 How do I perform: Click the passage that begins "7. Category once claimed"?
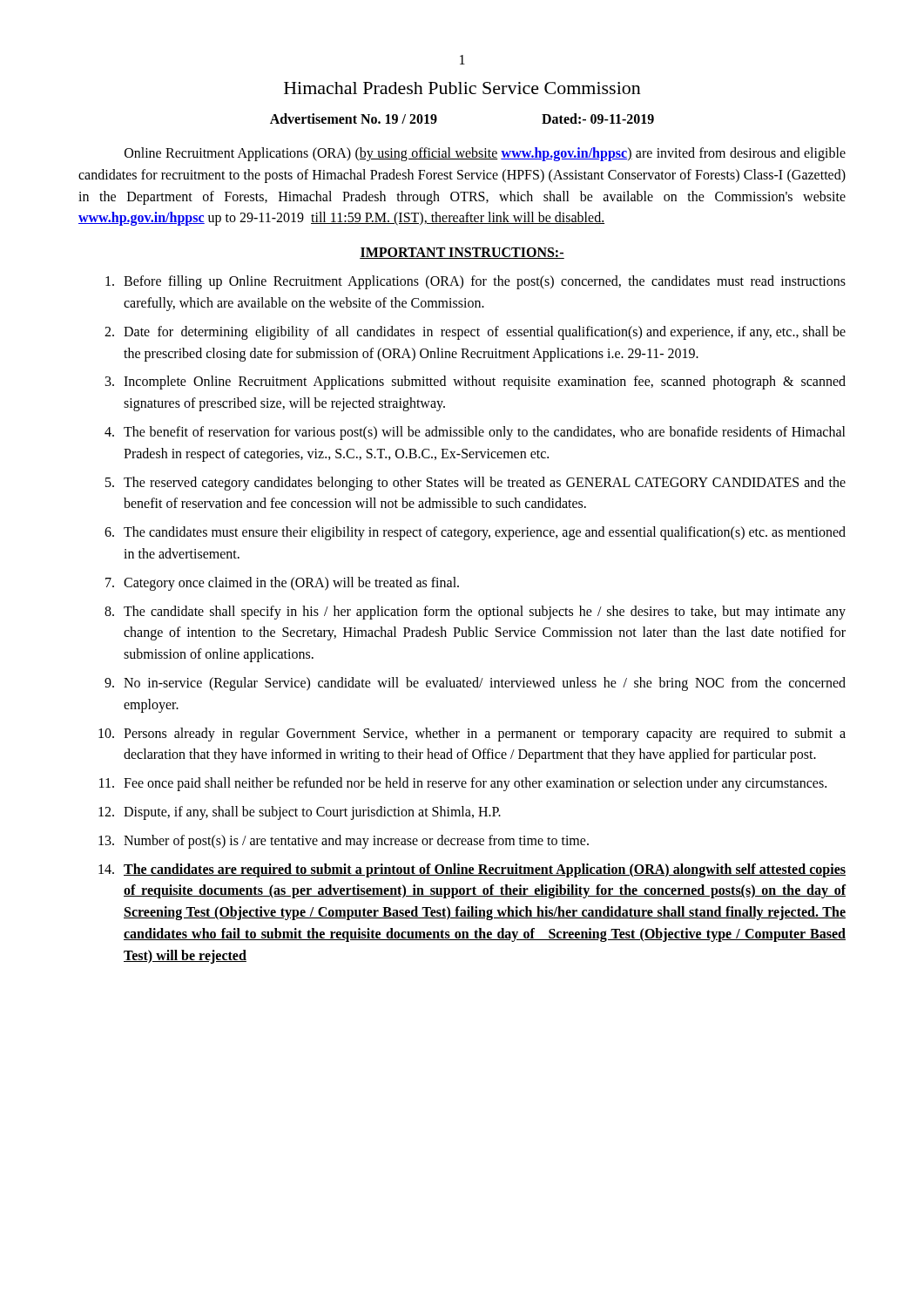[x=462, y=583]
